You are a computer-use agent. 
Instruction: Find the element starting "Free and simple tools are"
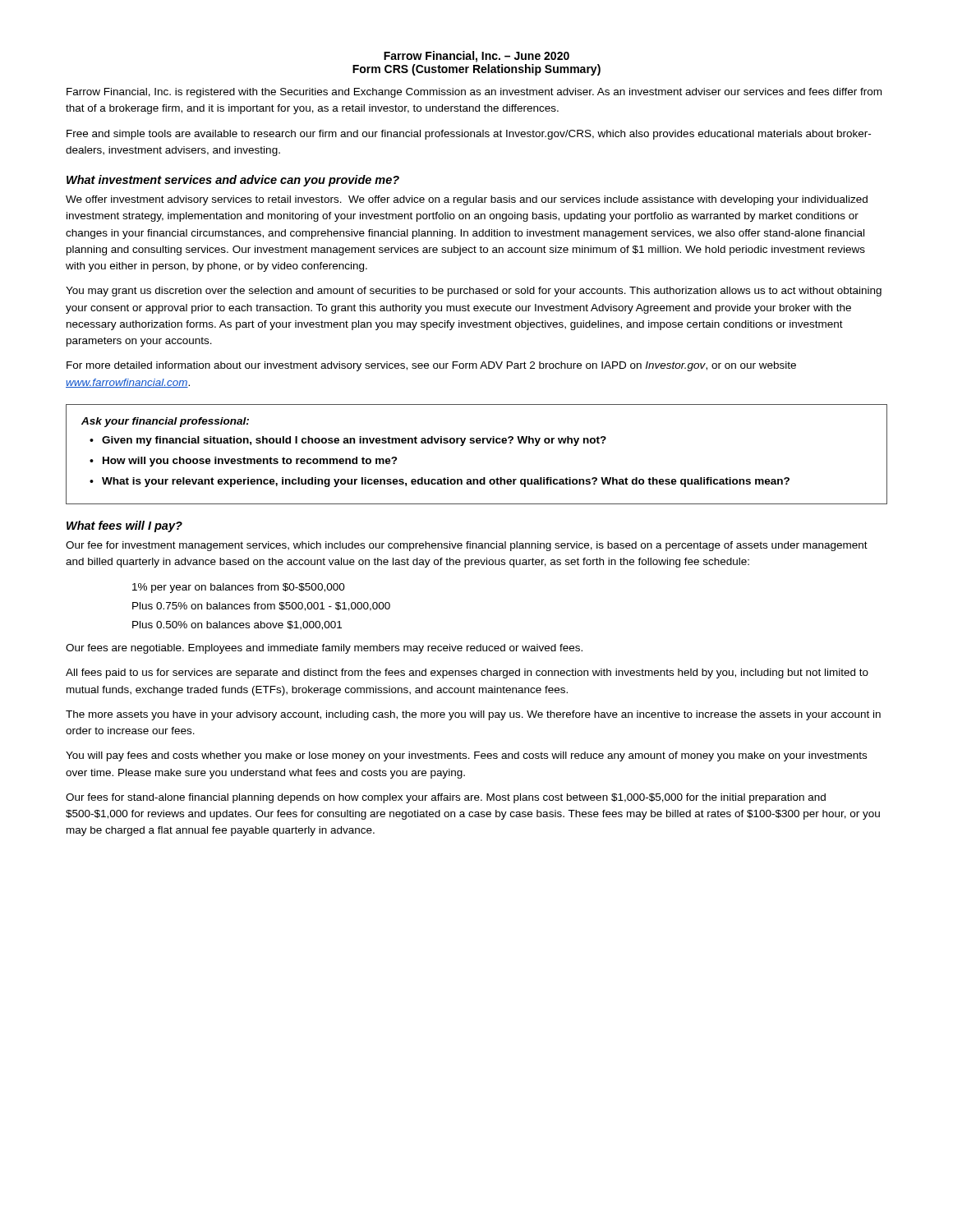469,141
